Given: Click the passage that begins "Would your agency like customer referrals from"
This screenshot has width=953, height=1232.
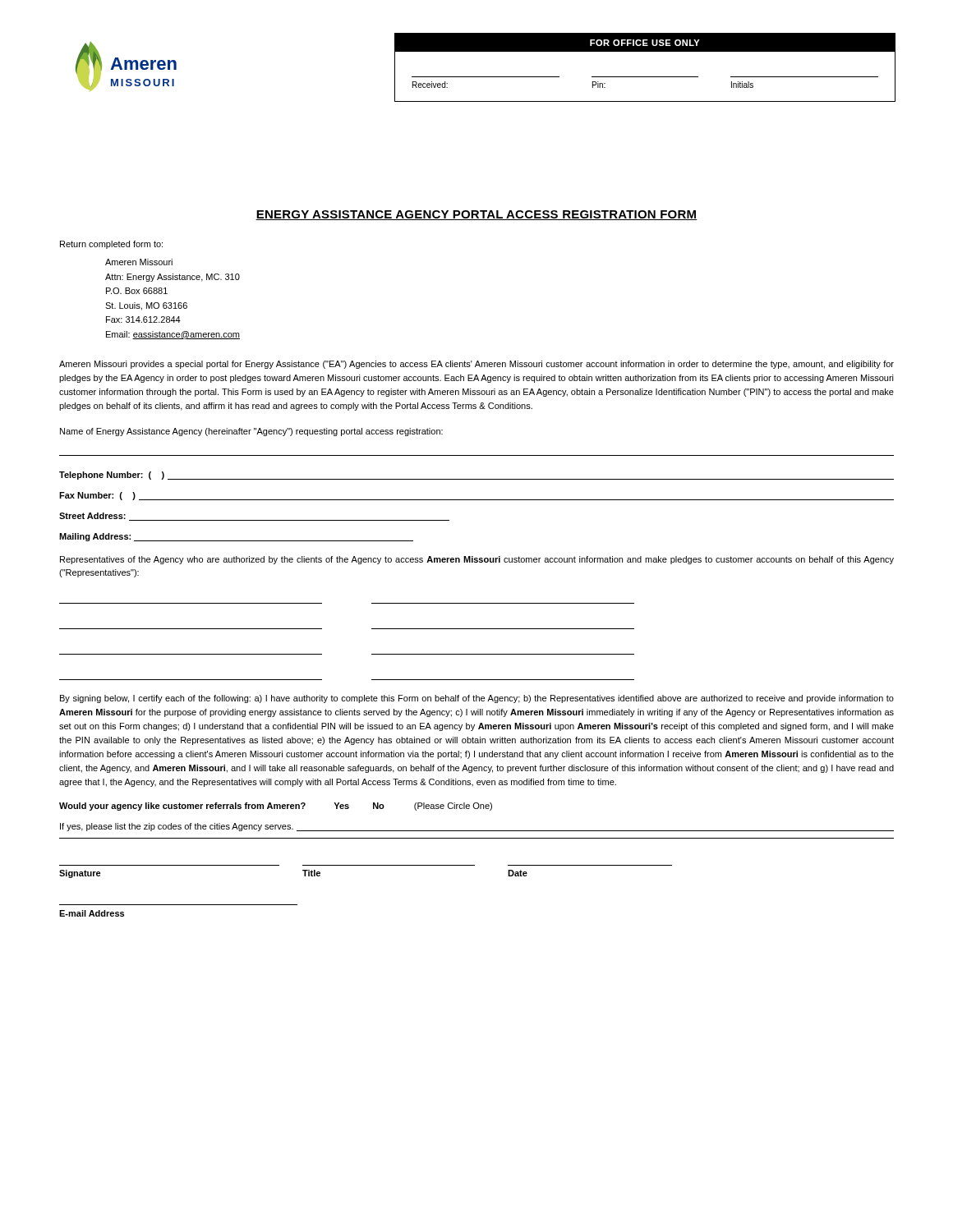Looking at the screenshot, I should point(276,806).
